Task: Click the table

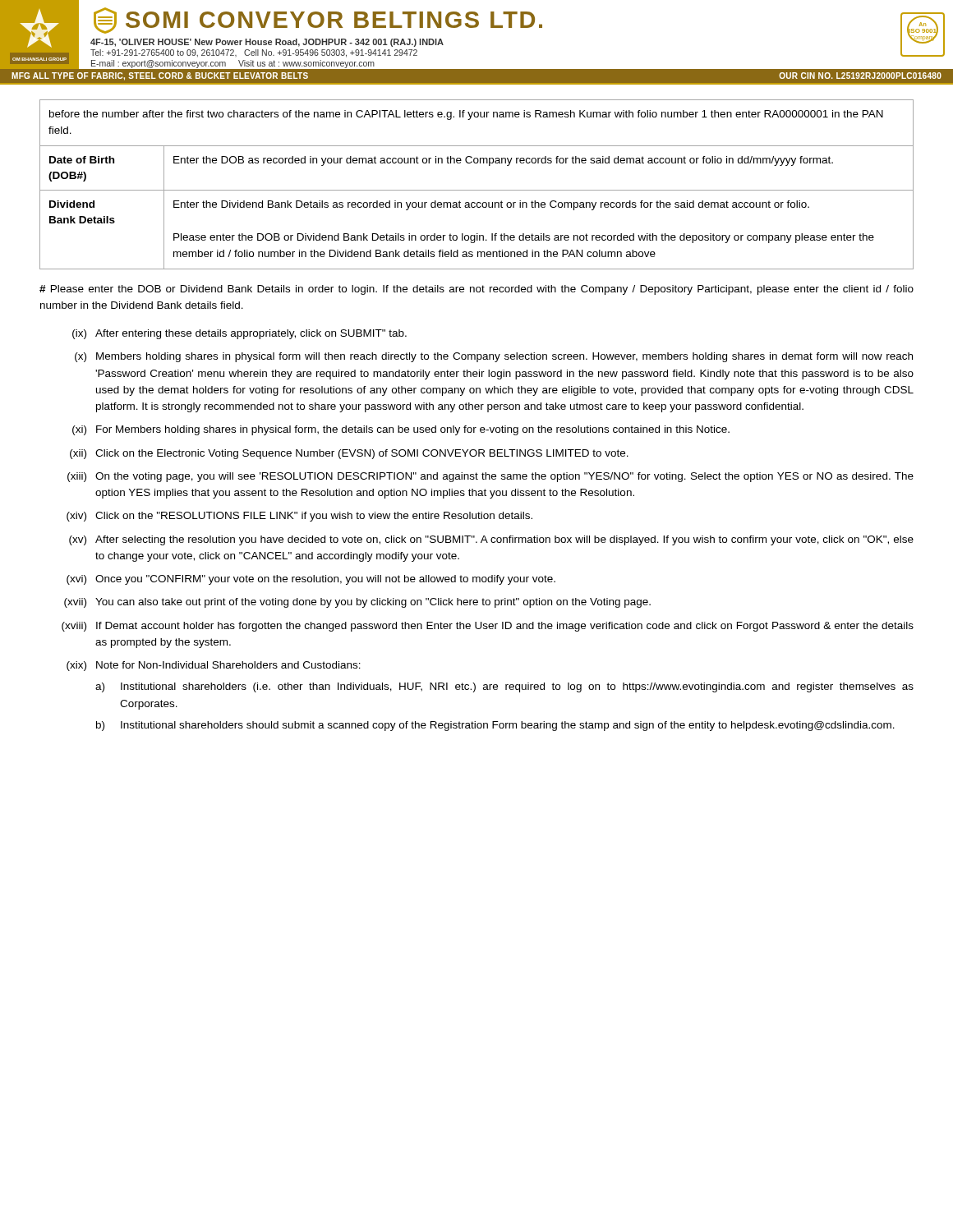Action: point(476,184)
